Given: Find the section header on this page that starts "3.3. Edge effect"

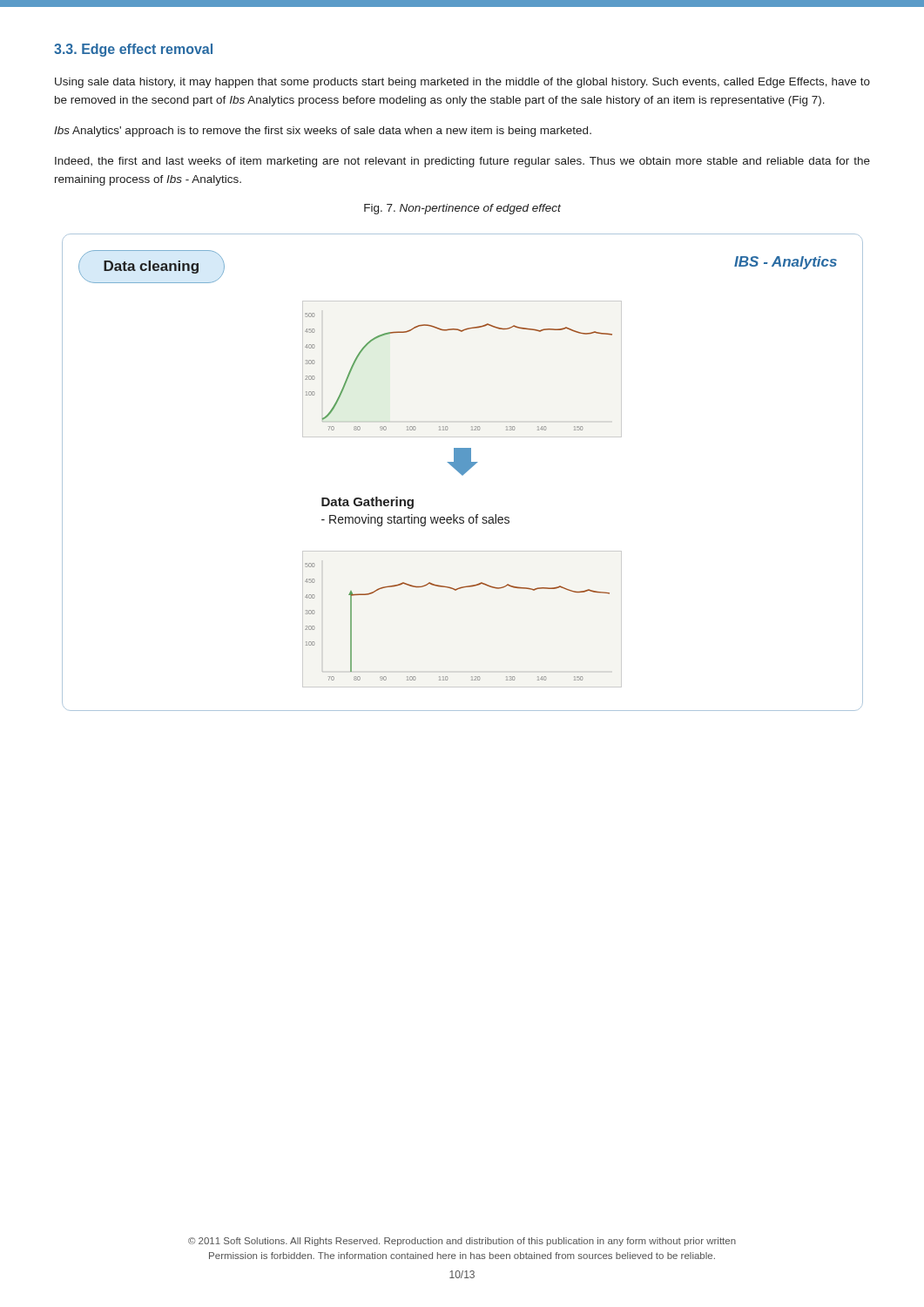Looking at the screenshot, I should 134,49.
